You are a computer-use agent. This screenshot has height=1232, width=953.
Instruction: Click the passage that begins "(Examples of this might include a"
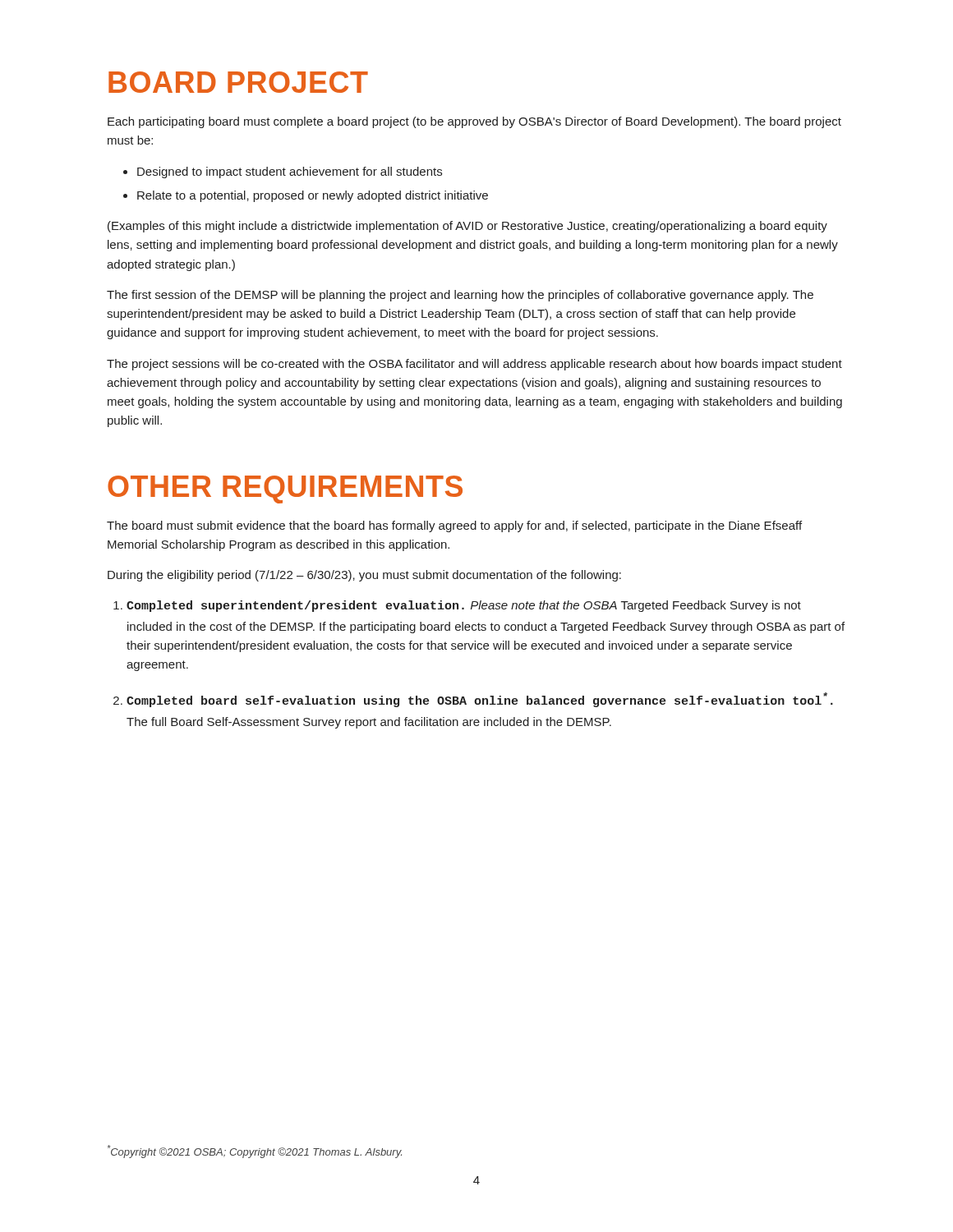click(x=472, y=245)
